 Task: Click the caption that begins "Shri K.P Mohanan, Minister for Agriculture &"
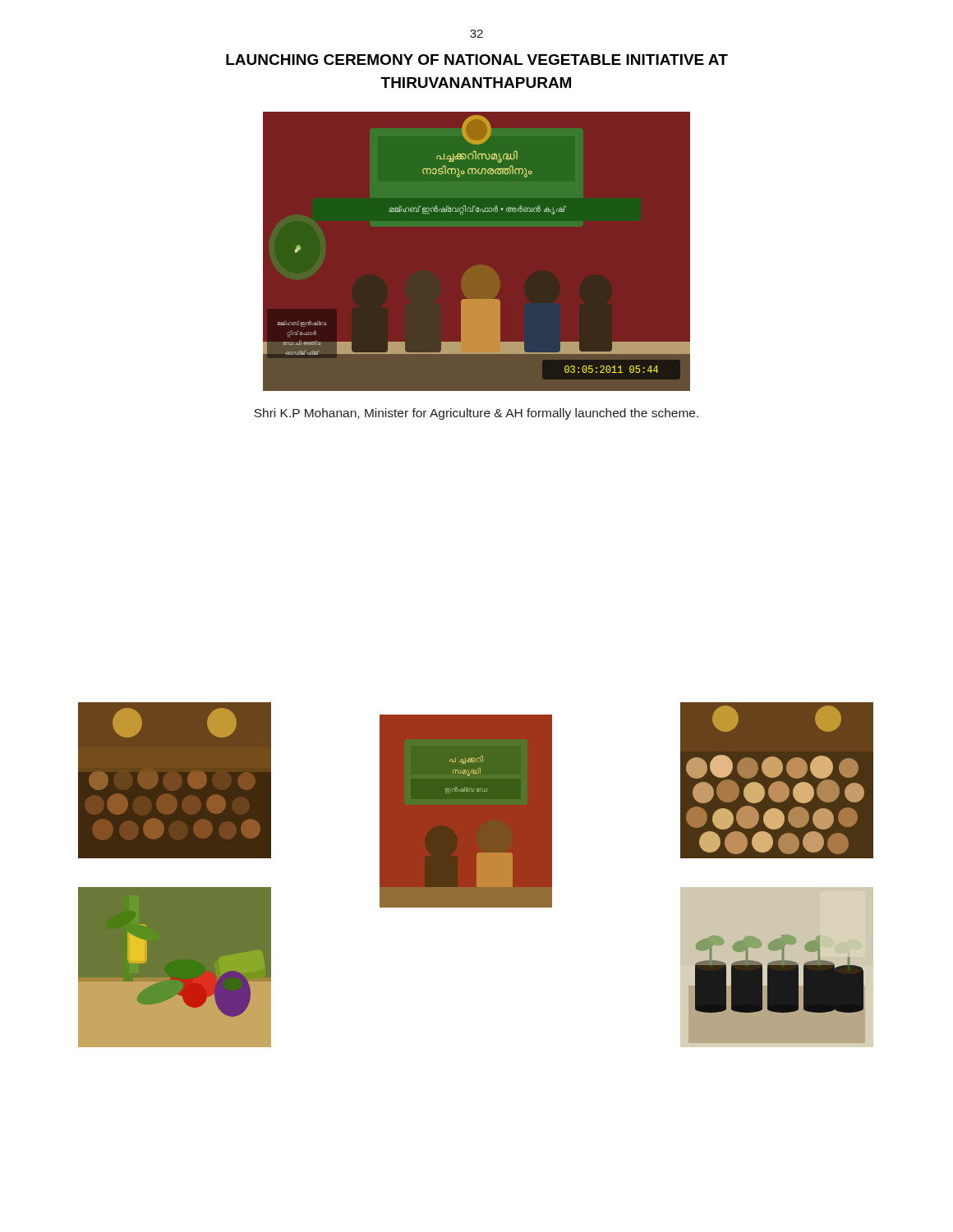476,413
